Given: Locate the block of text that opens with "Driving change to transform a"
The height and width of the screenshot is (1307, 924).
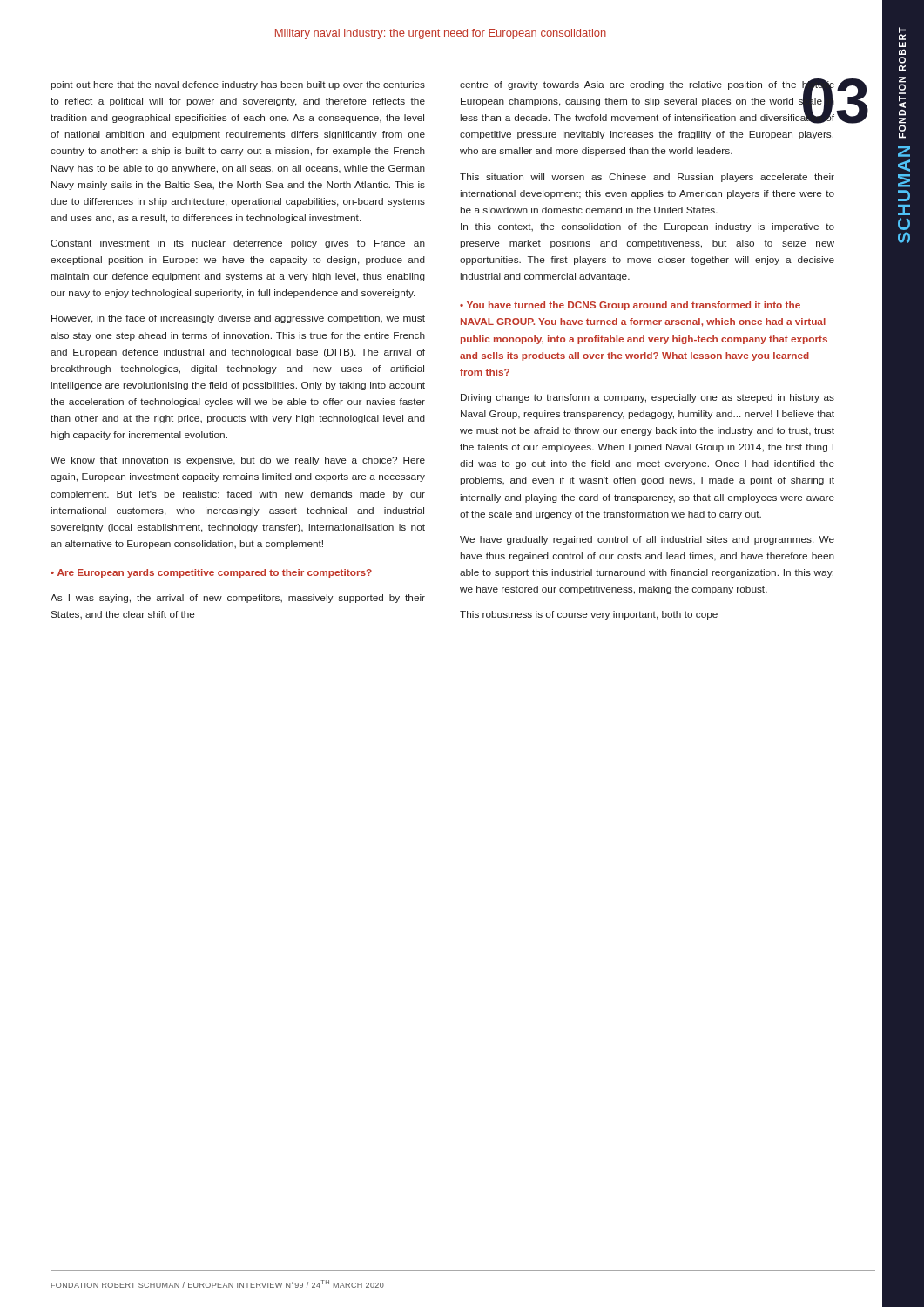Looking at the screenshot, I should [647, 455].
